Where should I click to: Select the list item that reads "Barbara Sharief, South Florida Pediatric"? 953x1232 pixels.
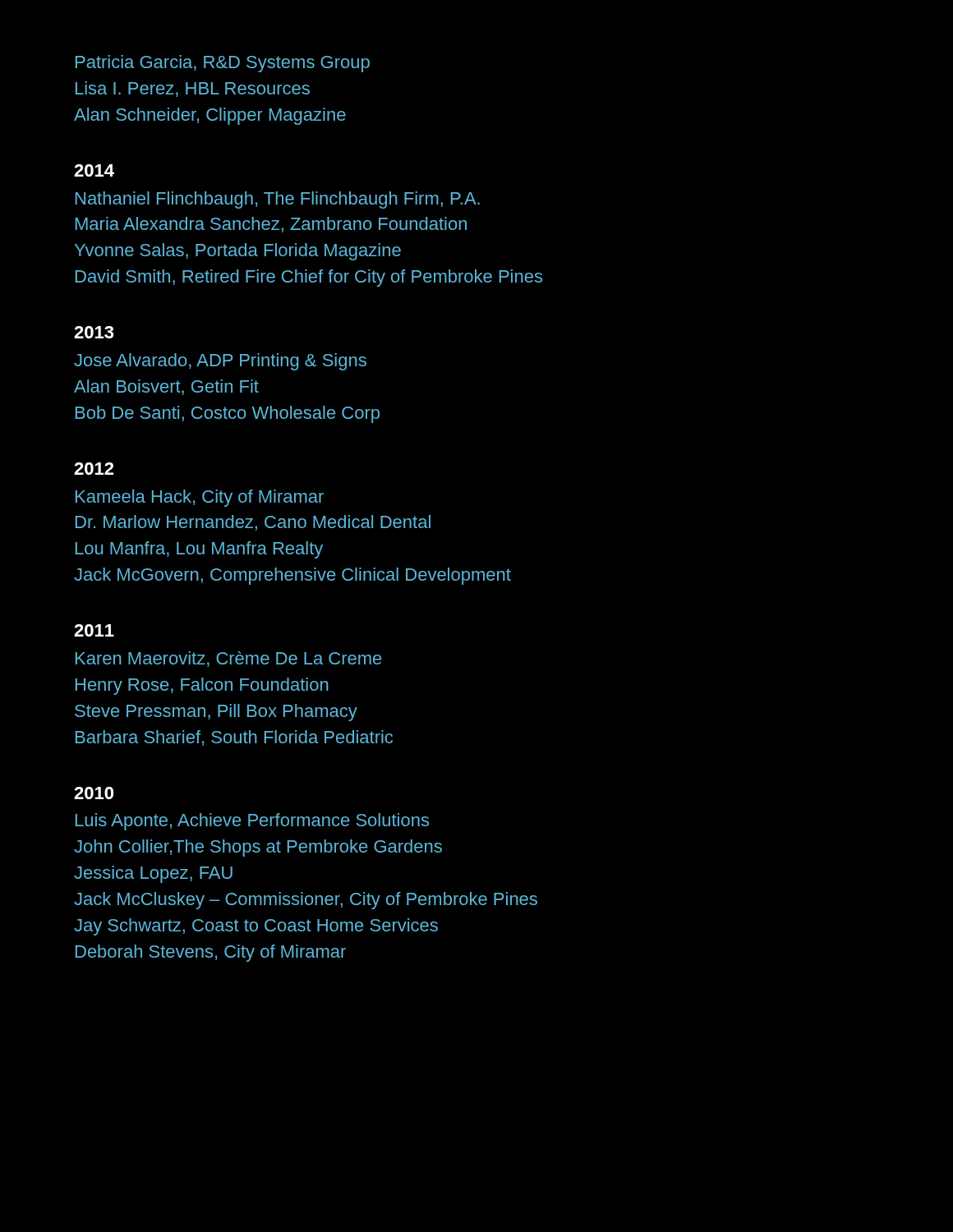point(234,737)
